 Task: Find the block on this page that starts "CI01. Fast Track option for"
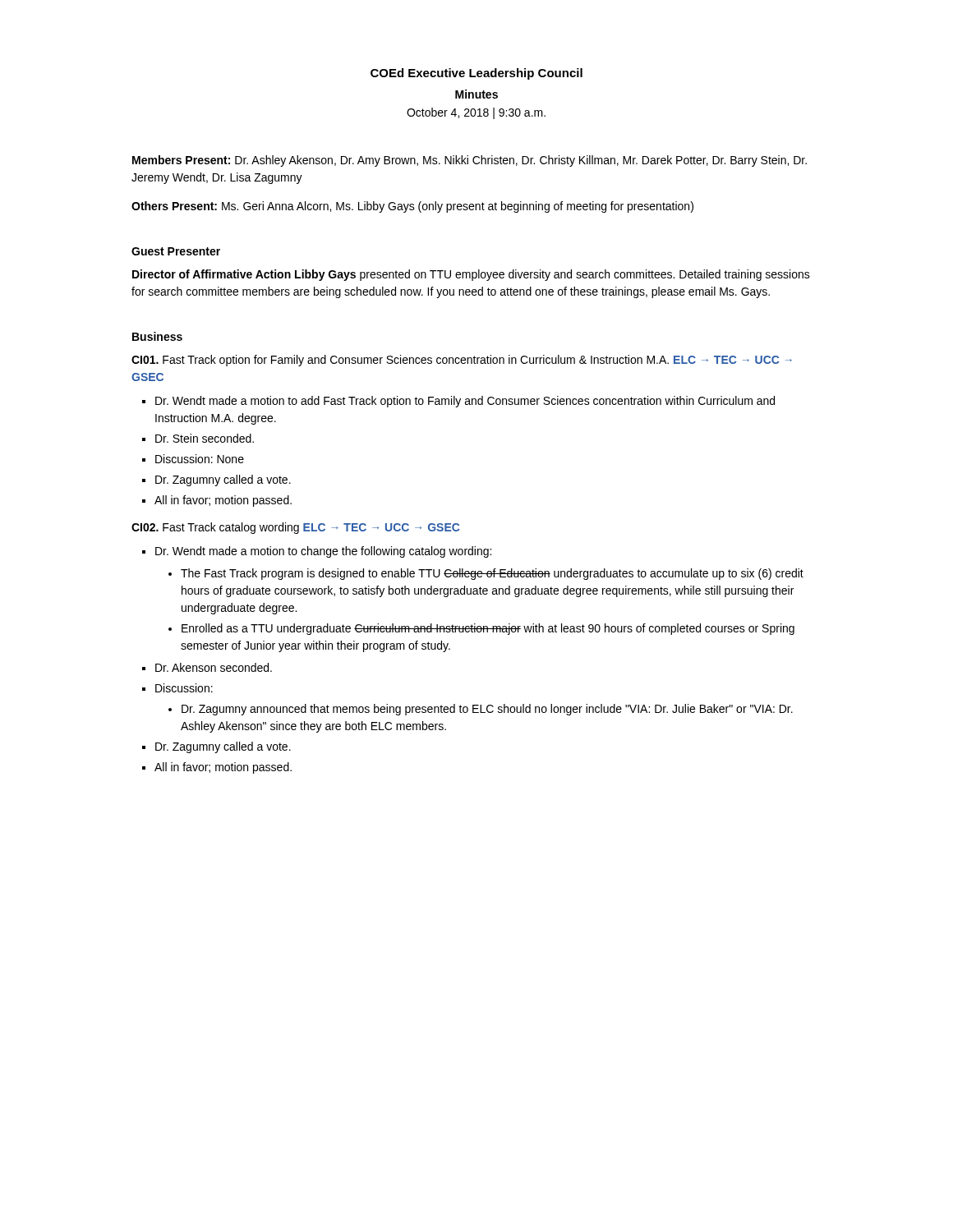(x=463, y=368)
